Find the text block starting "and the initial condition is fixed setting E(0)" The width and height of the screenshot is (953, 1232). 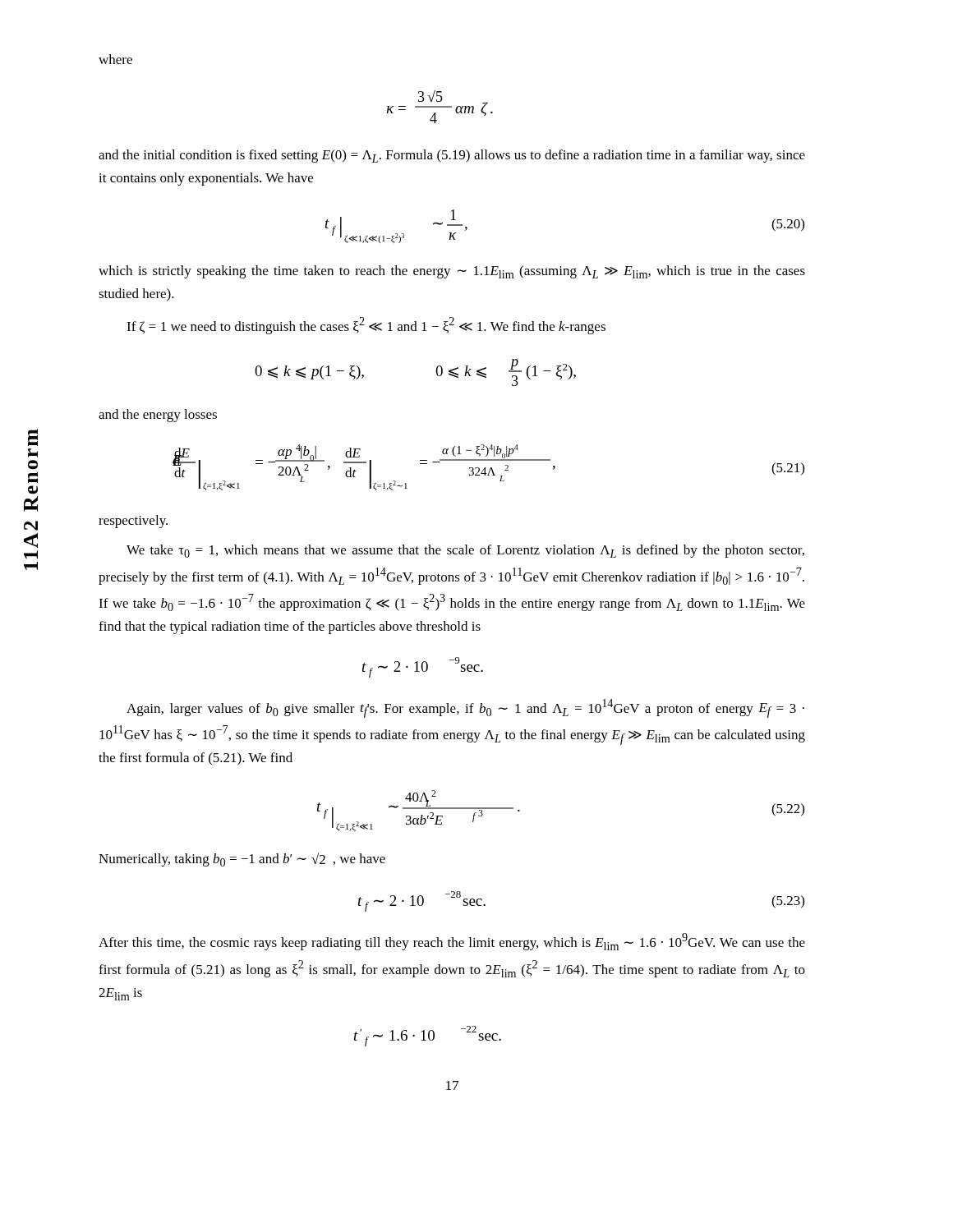pos(452,166)
